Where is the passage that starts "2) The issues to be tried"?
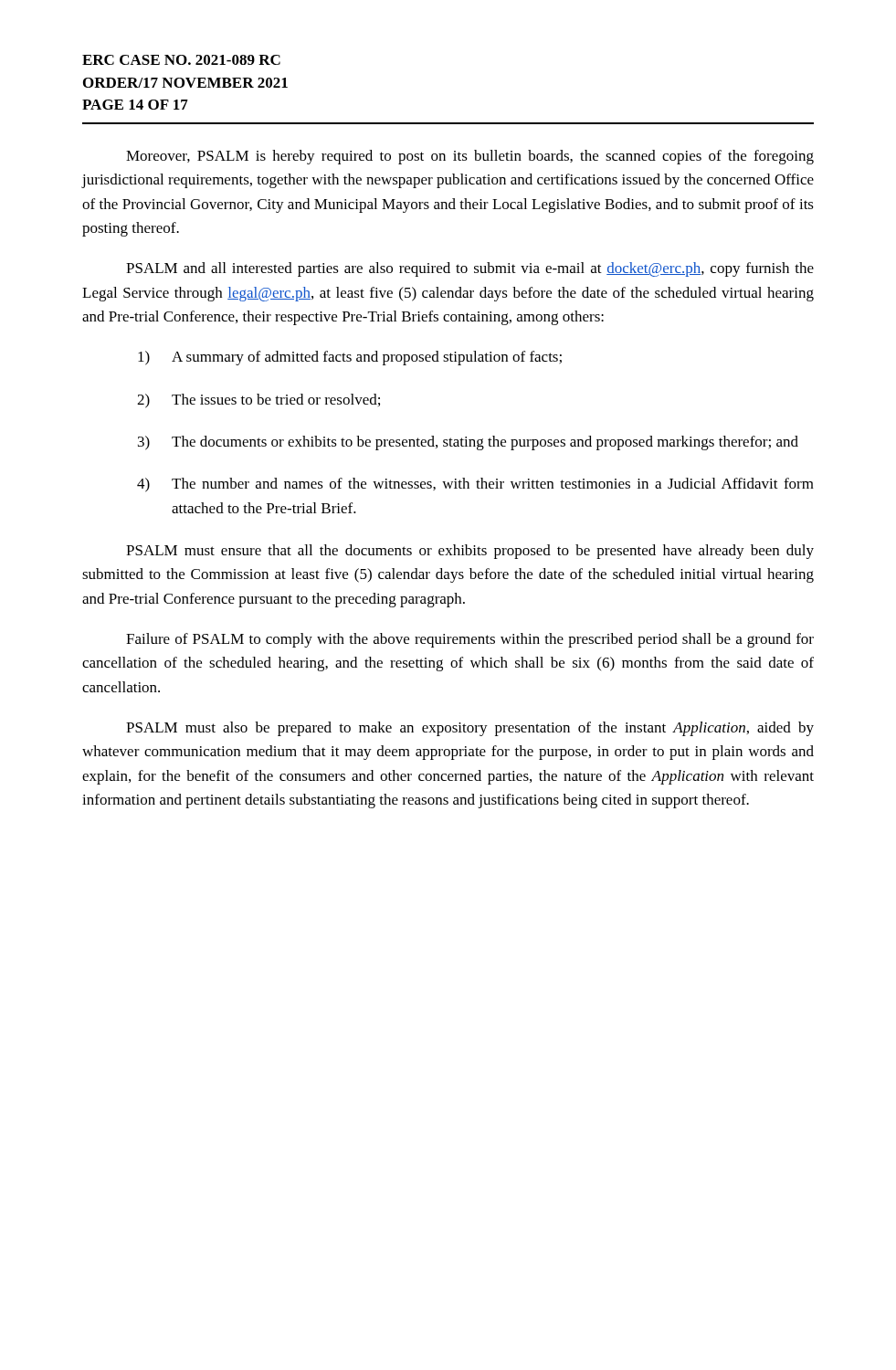This screenshot has height=1370, width=896. (x=258, y=401)
